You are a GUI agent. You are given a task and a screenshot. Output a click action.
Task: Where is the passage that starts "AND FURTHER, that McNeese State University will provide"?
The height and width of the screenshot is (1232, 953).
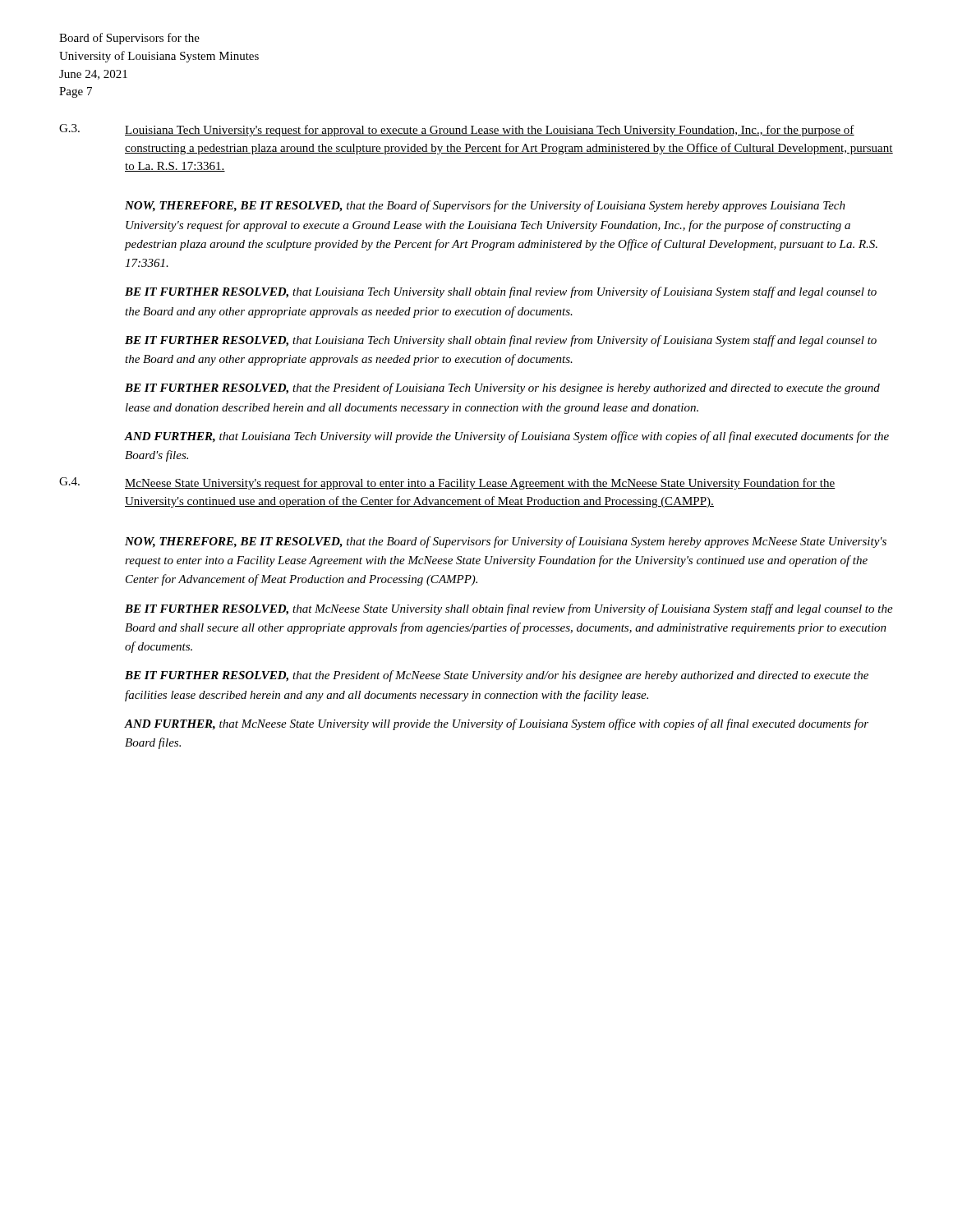point(497,733)
